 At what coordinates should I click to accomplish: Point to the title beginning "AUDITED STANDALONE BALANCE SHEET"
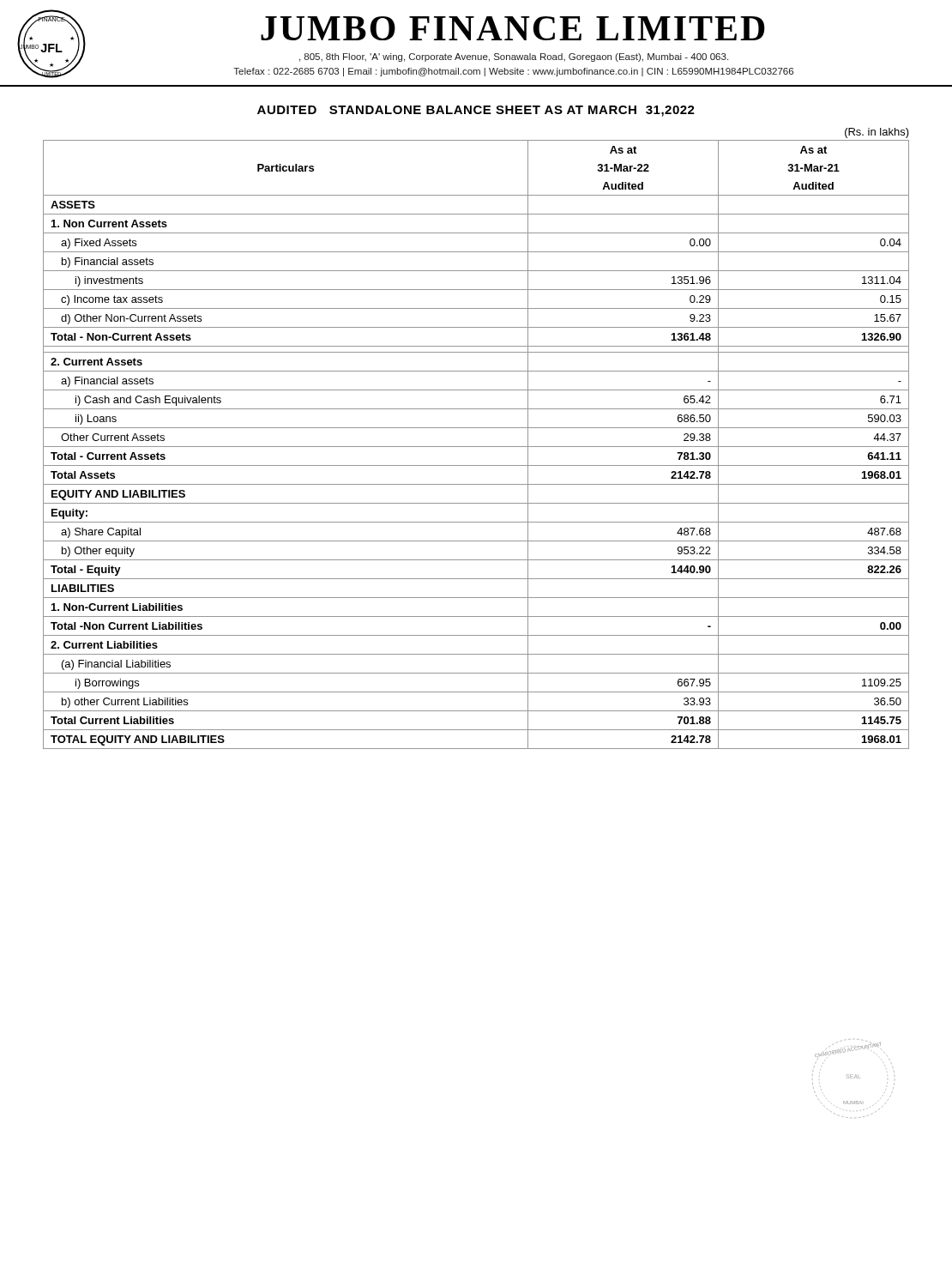[476, 109]
